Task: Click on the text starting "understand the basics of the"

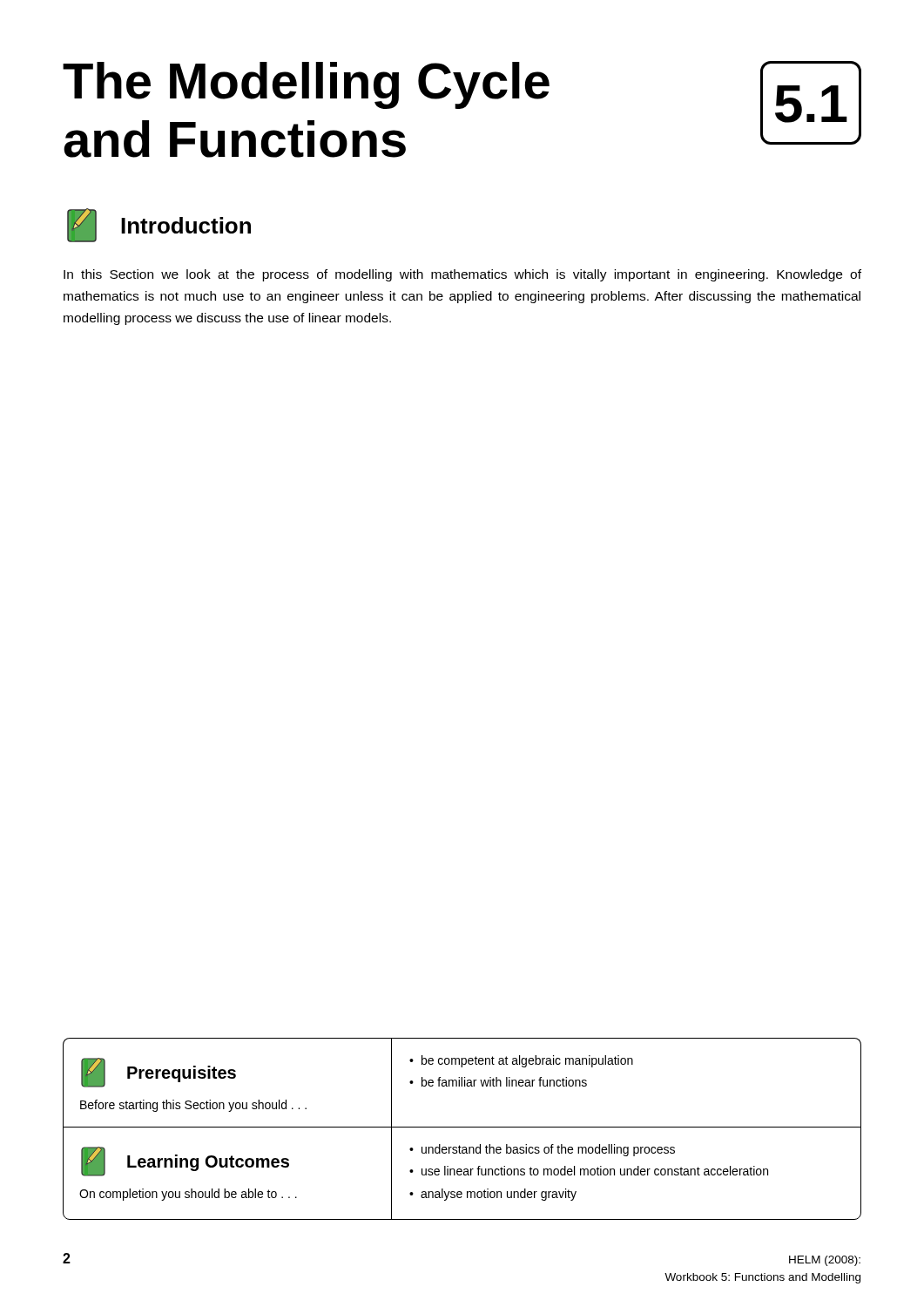Action: 548,1149
